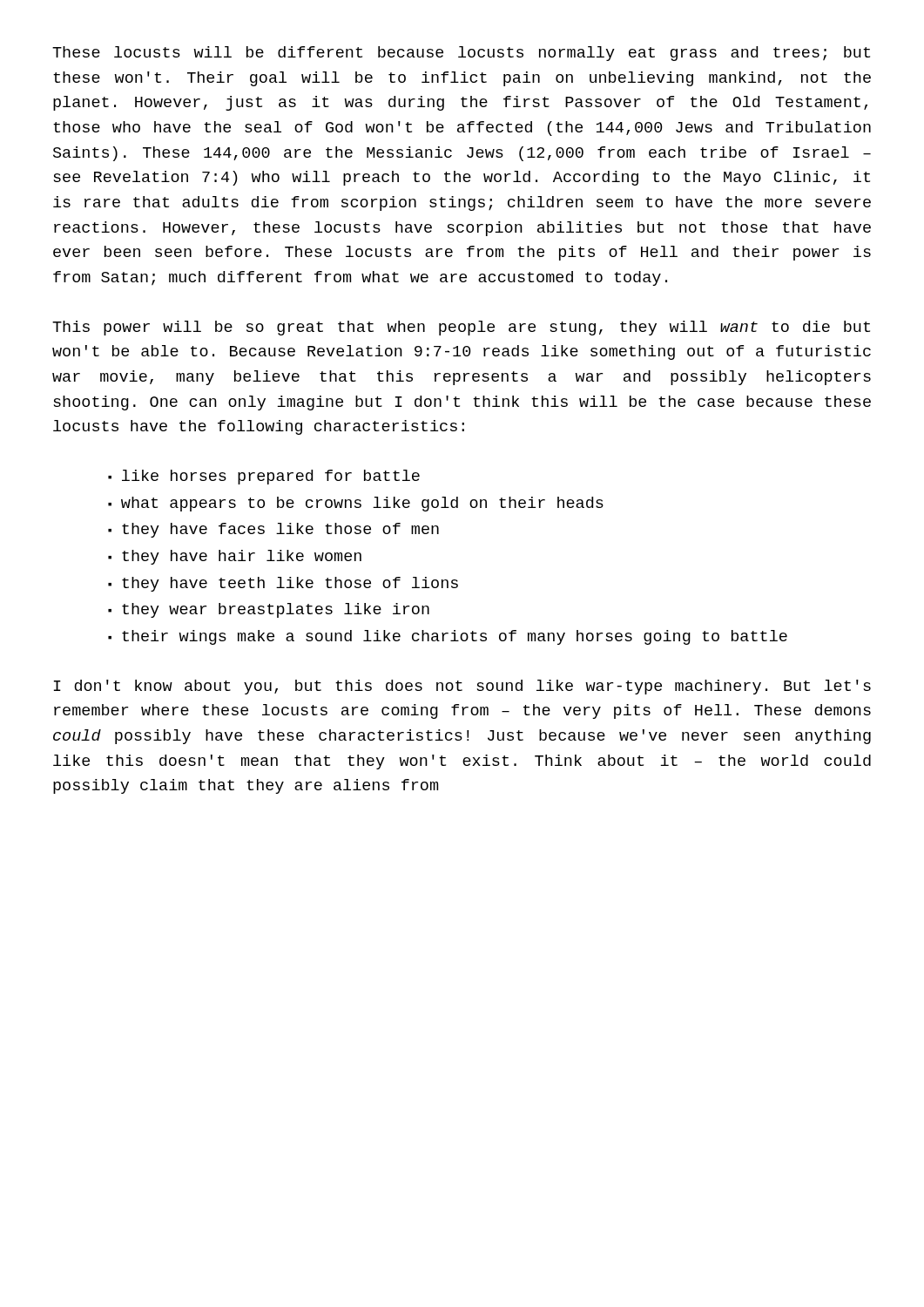Find the text block that reads "This power will be so great"
924x1307 pixels.
coord(462,378)
